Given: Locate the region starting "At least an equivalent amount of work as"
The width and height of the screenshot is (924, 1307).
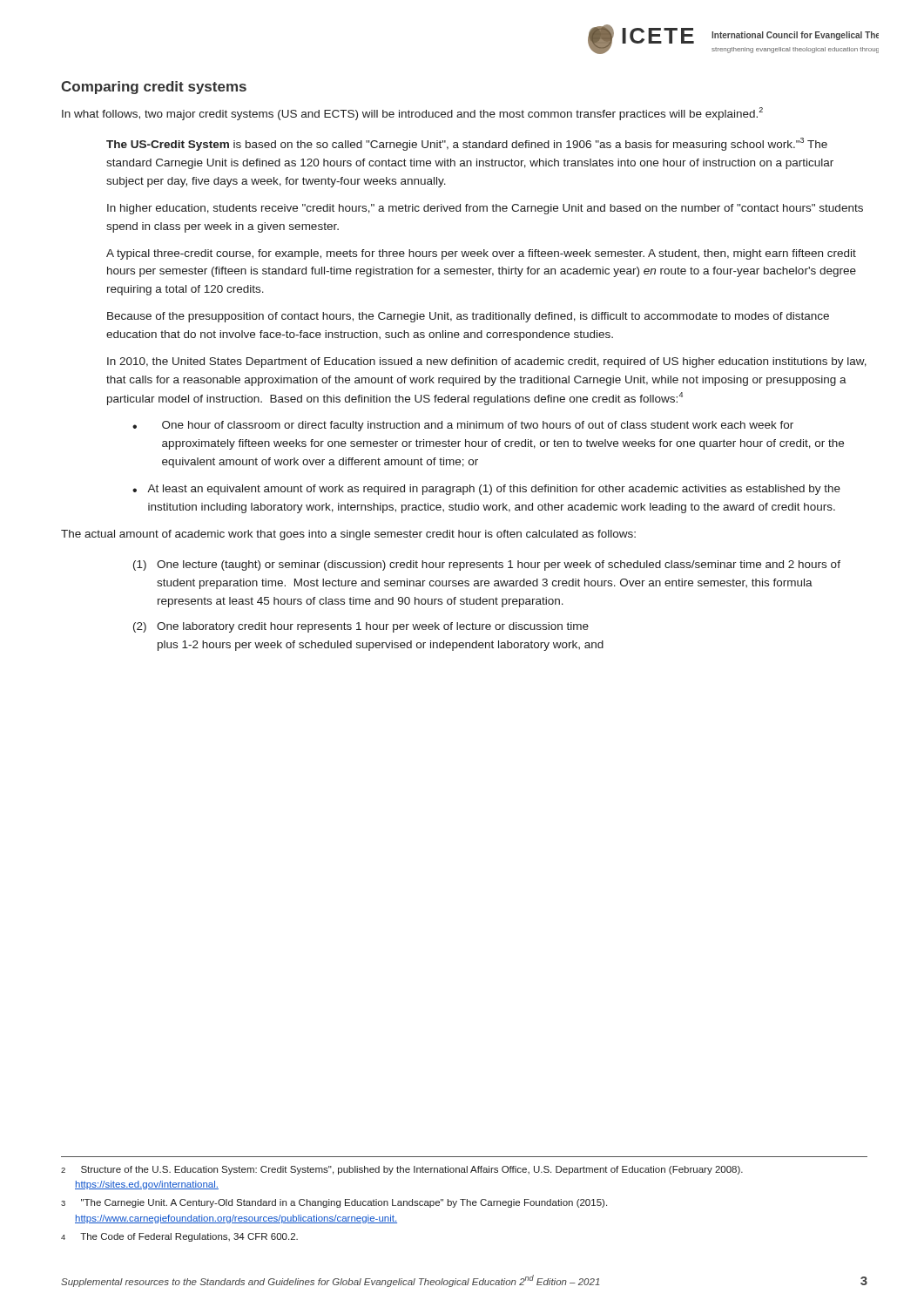Looking at the screenshot, I should tap(508, 498).
